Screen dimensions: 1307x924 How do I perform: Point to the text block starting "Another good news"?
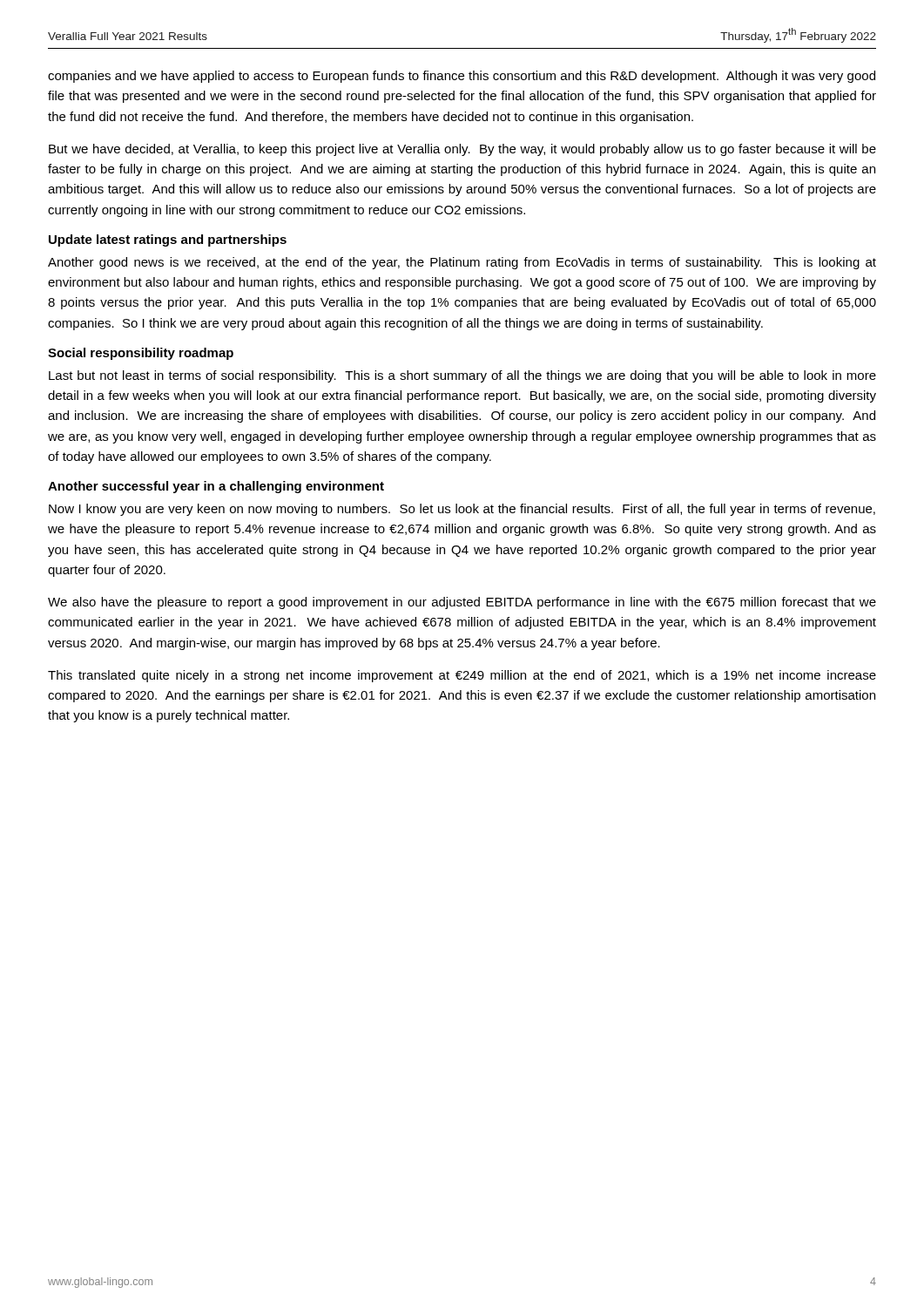click(x=462, y=292)
